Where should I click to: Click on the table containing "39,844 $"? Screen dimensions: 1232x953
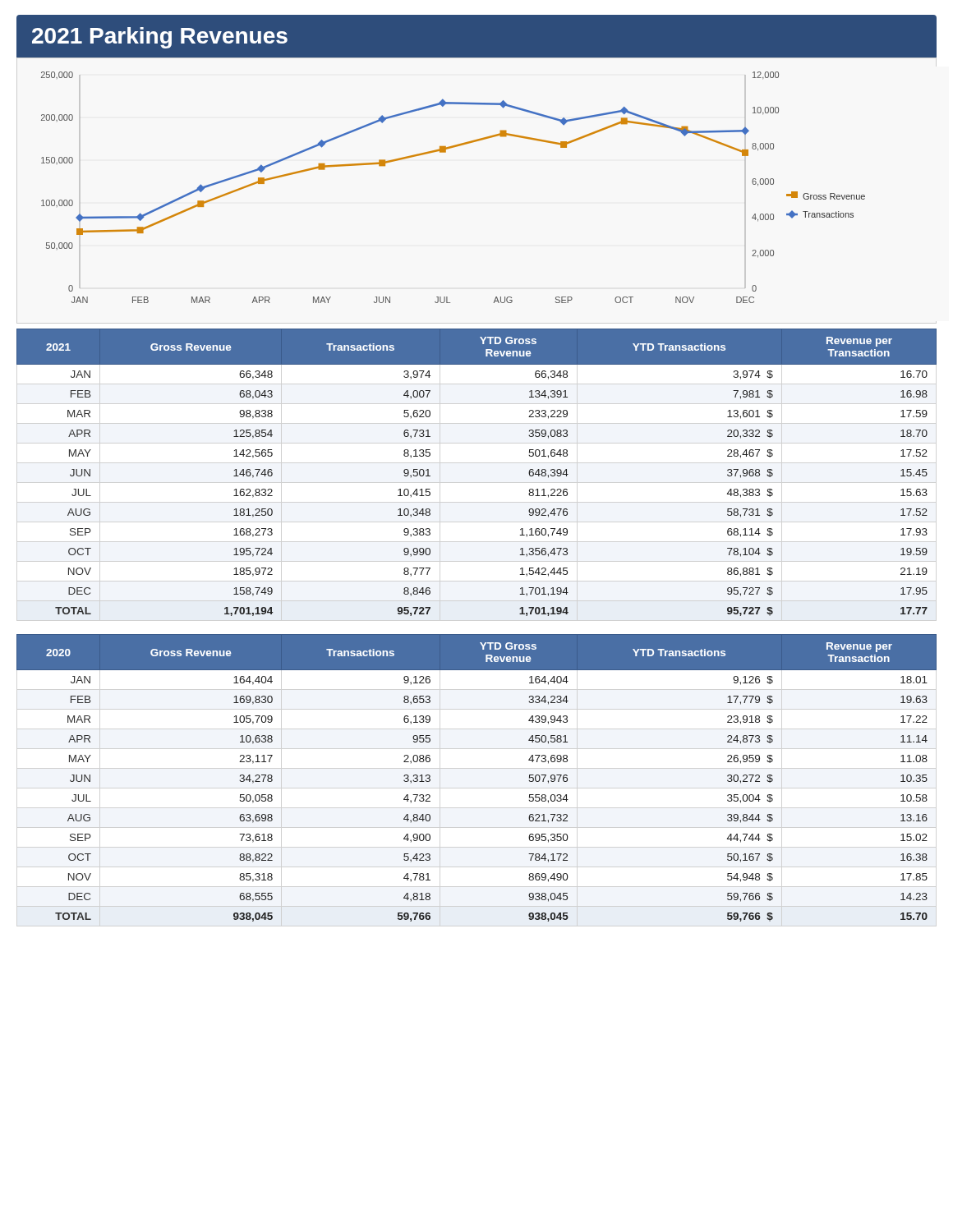[476, 780]
